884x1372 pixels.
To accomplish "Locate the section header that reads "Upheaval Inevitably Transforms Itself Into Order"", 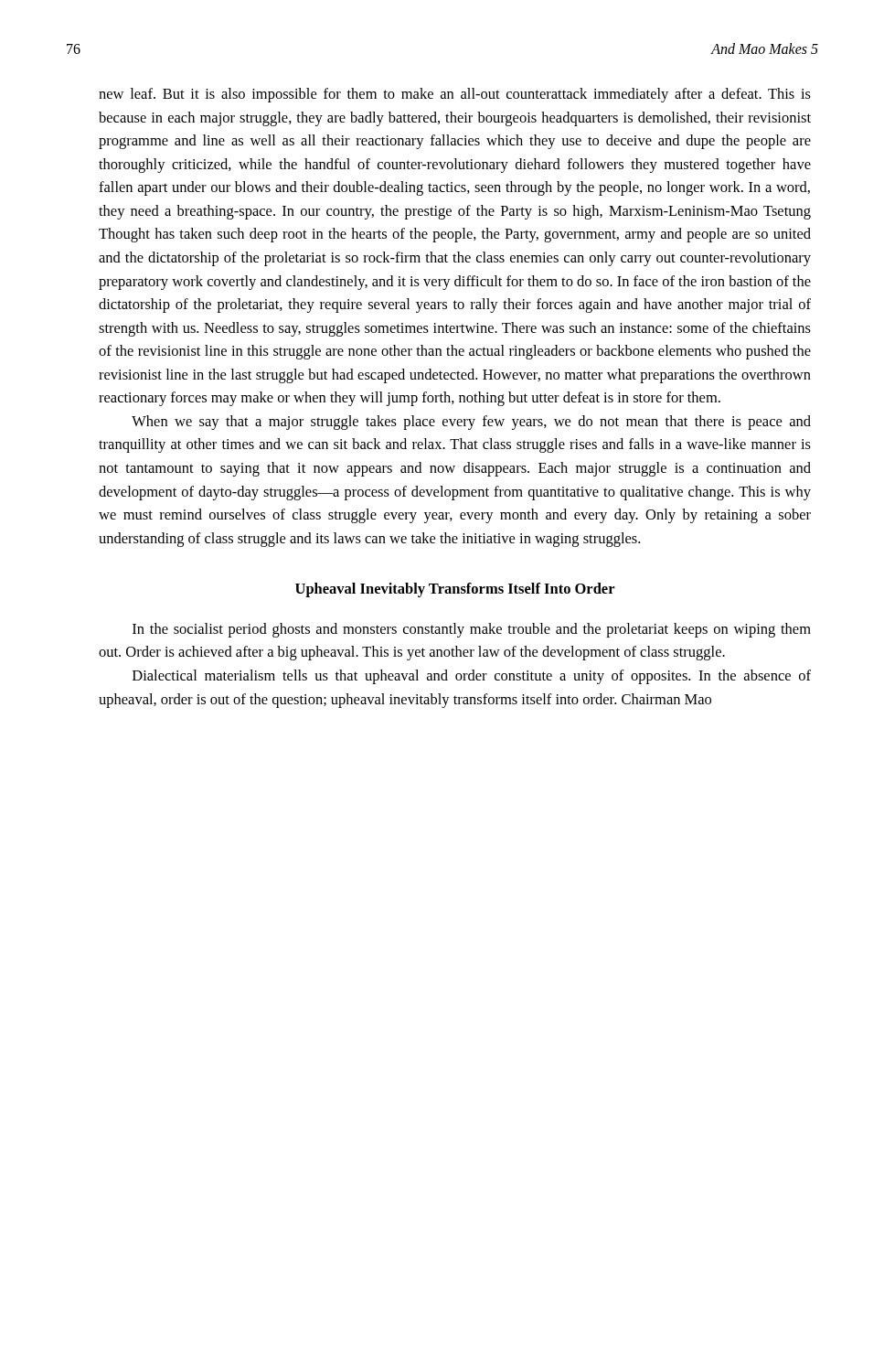I will [455, 589].
